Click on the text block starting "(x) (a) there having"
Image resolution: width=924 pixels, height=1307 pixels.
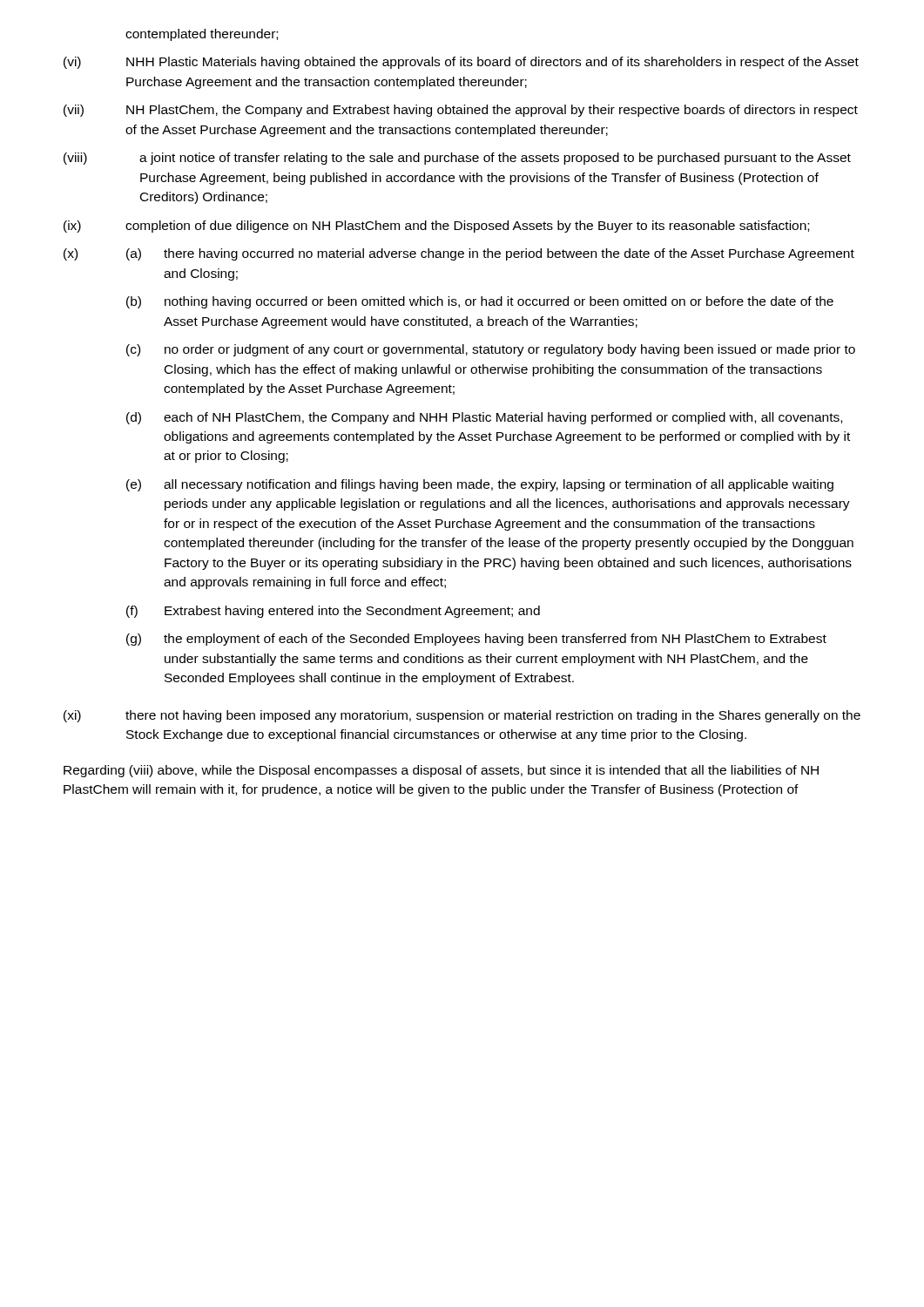[x=462, y=470]
